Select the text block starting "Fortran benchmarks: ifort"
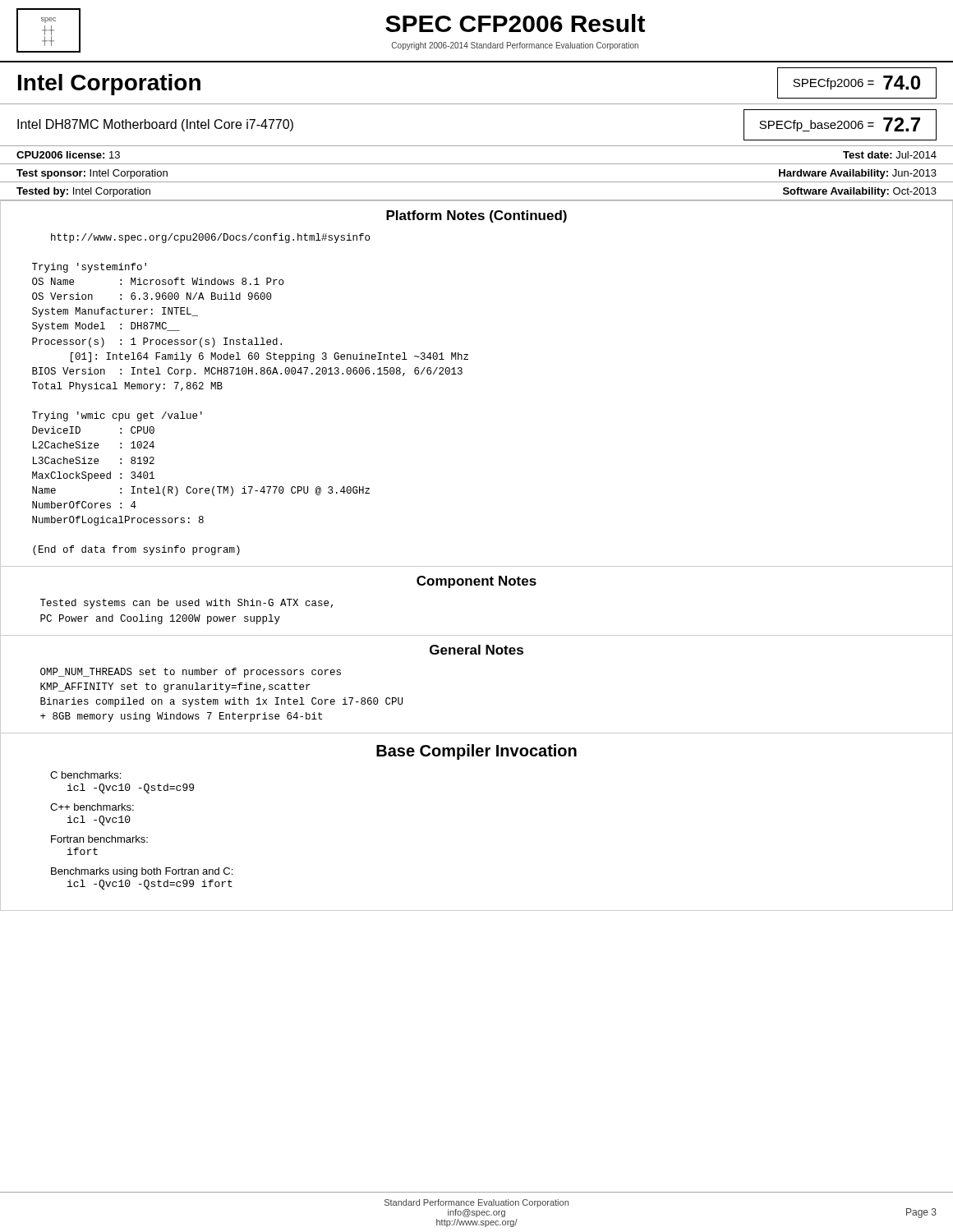Screen dimensions: 1232x953 tap(99, 846)
